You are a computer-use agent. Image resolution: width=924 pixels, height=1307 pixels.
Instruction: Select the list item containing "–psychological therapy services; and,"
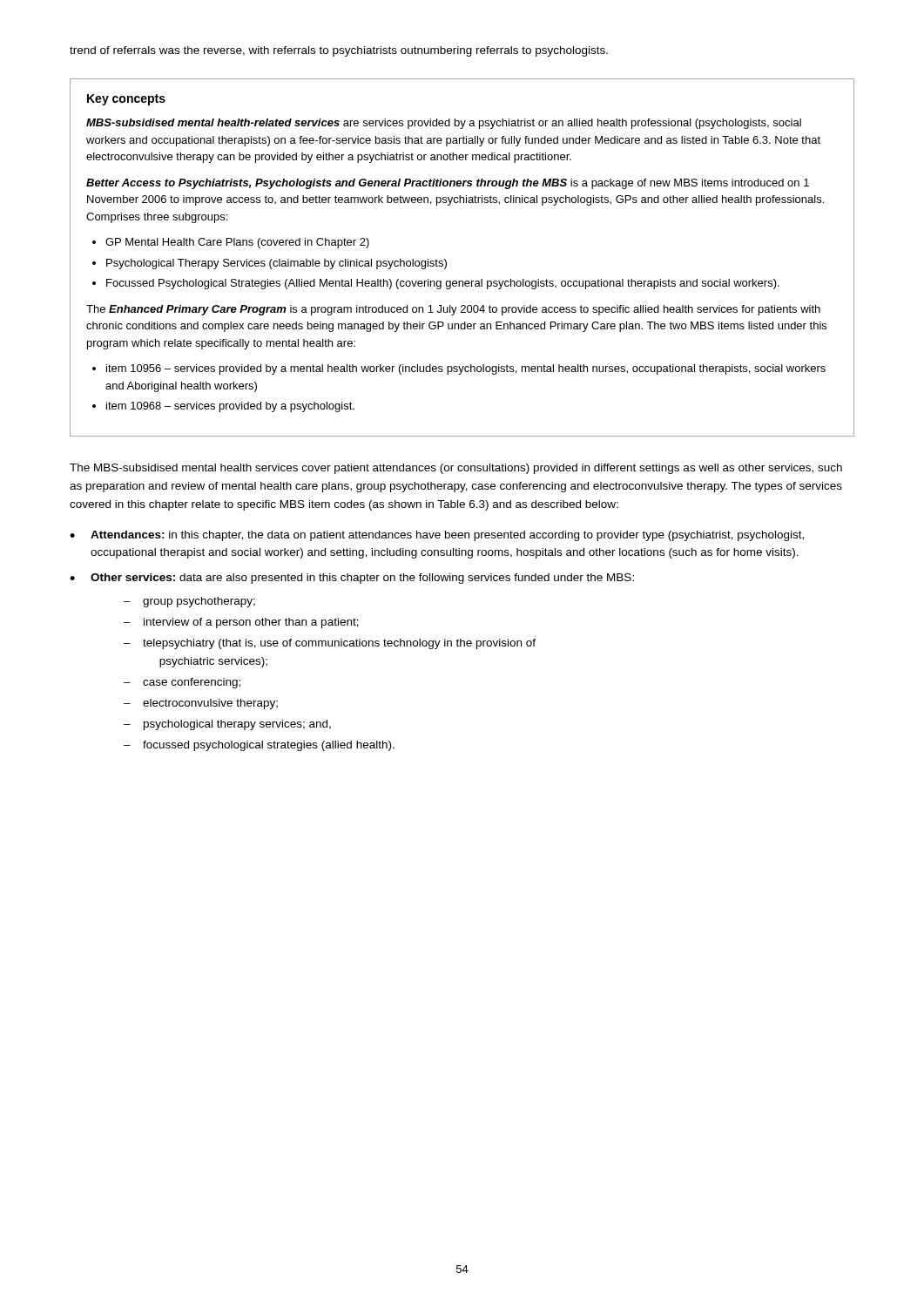(228, 724)
